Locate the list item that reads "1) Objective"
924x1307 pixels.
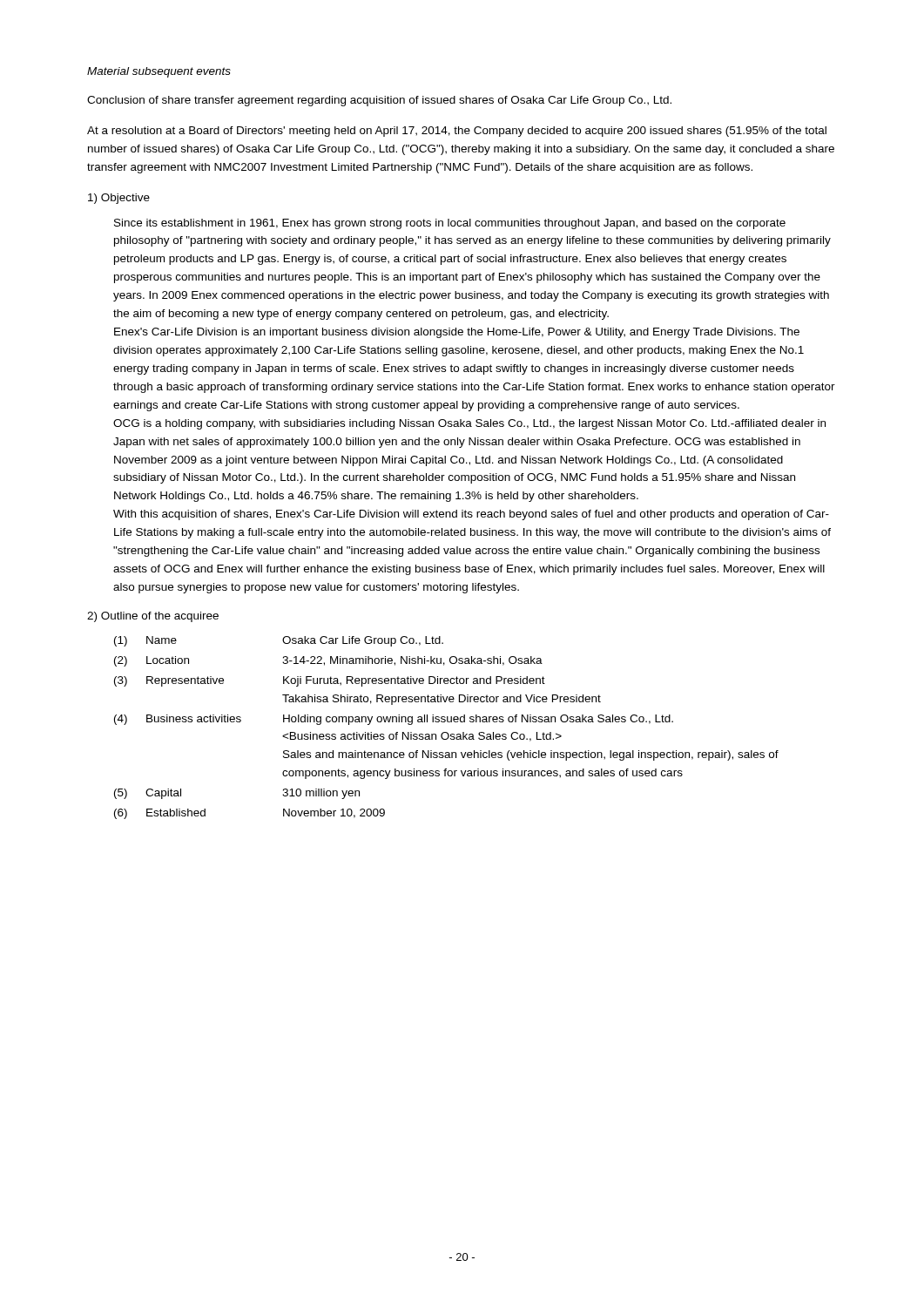[118, 197]
